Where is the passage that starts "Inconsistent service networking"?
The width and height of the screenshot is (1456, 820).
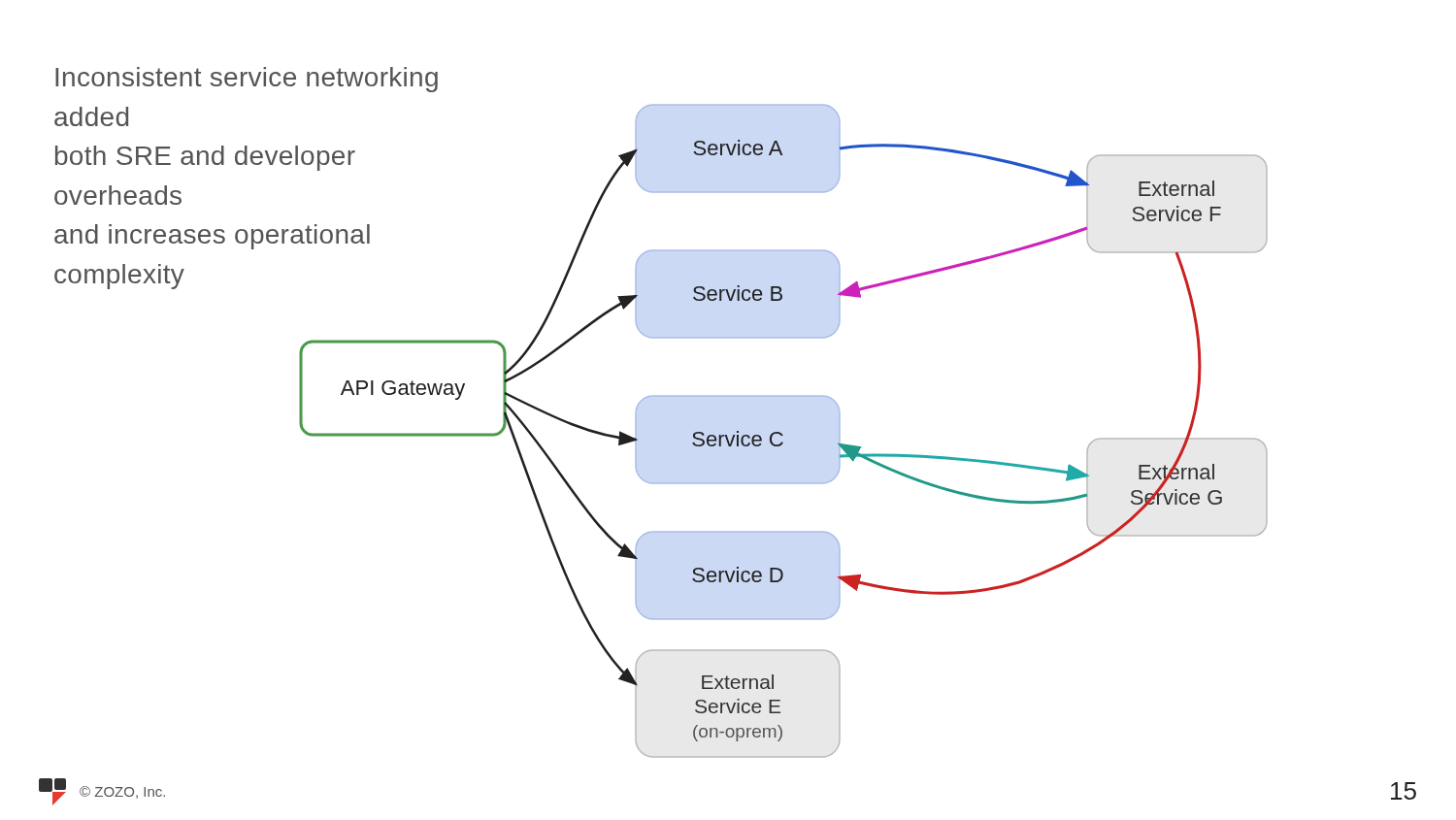pyautogui.click(x=246, y=176)
